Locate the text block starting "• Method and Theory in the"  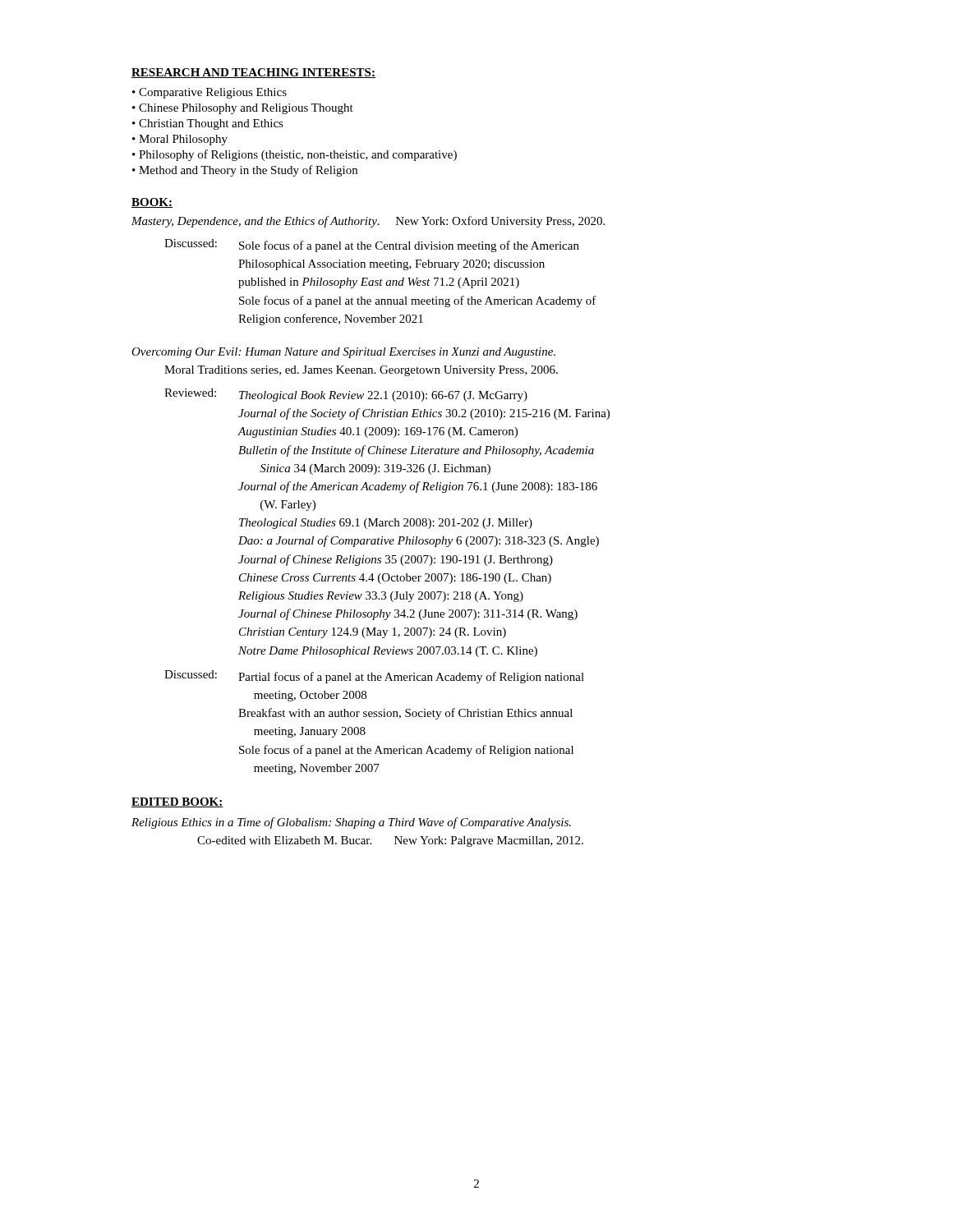(245, 170)
